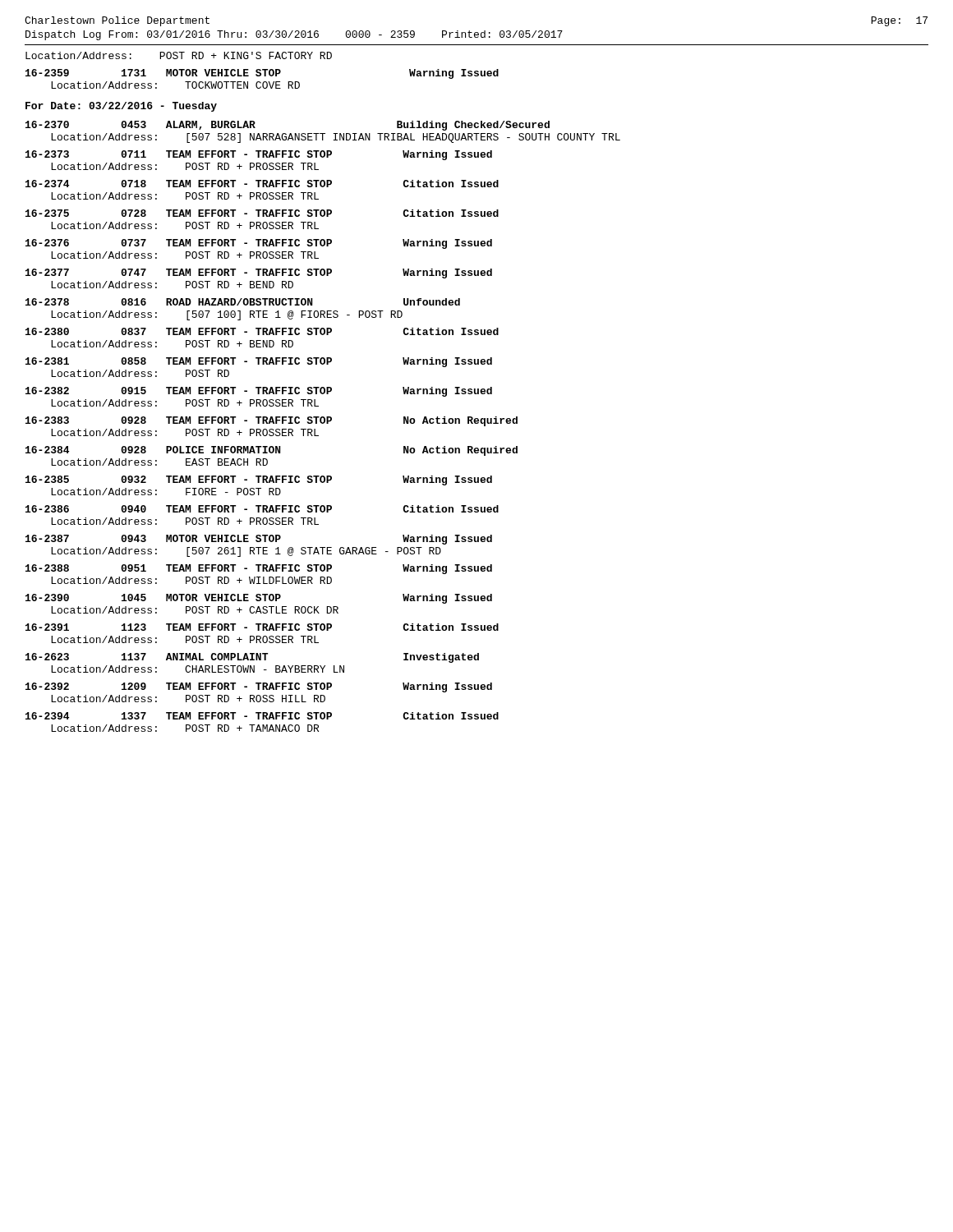This screenshot has height=1232, width=953.
Task: Click on the text starting "16-2370 0453 ALARM, BURGLAR"
Action: [476, 131]
